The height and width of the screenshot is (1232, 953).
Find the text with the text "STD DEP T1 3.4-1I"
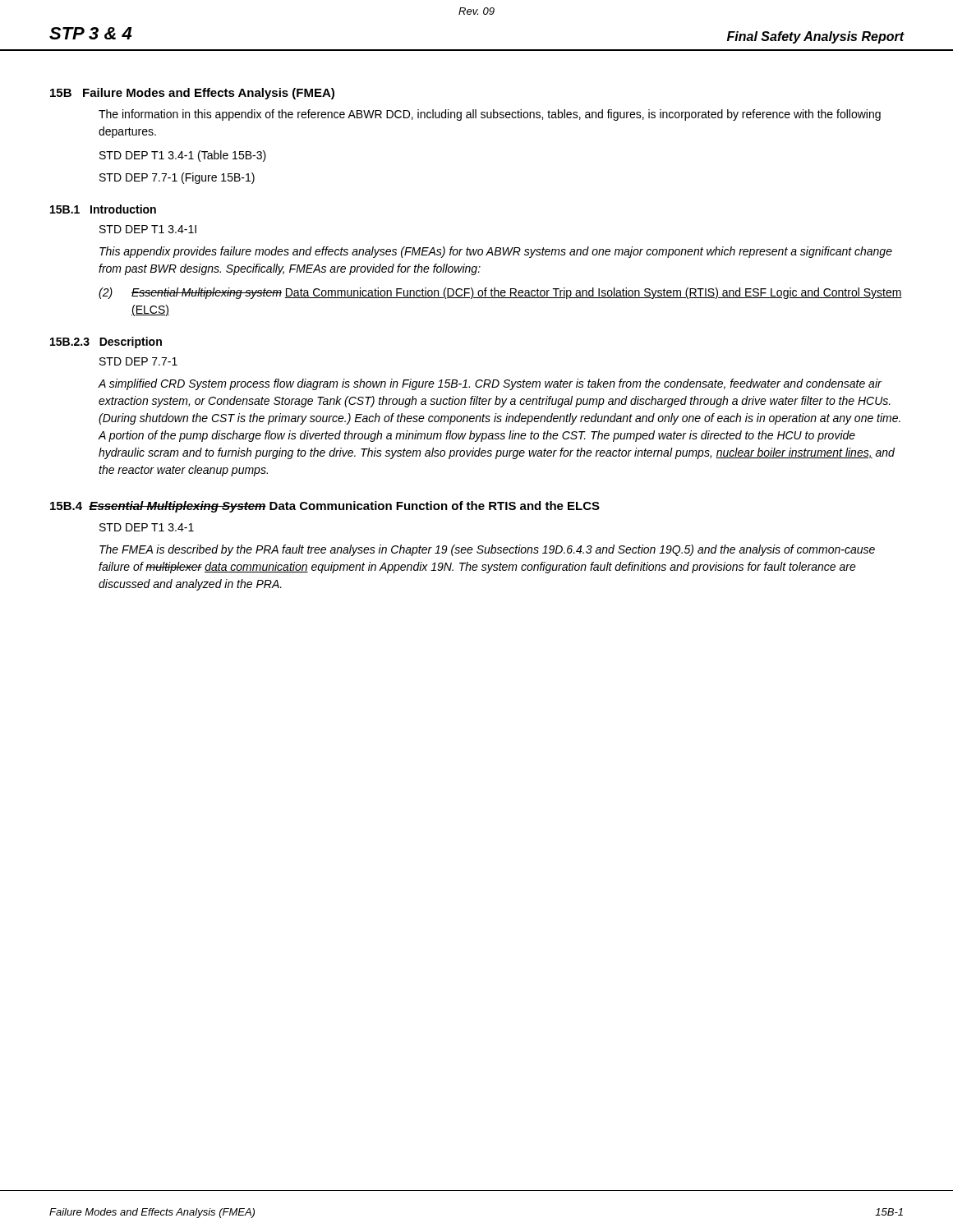click(x=148, y=229)
